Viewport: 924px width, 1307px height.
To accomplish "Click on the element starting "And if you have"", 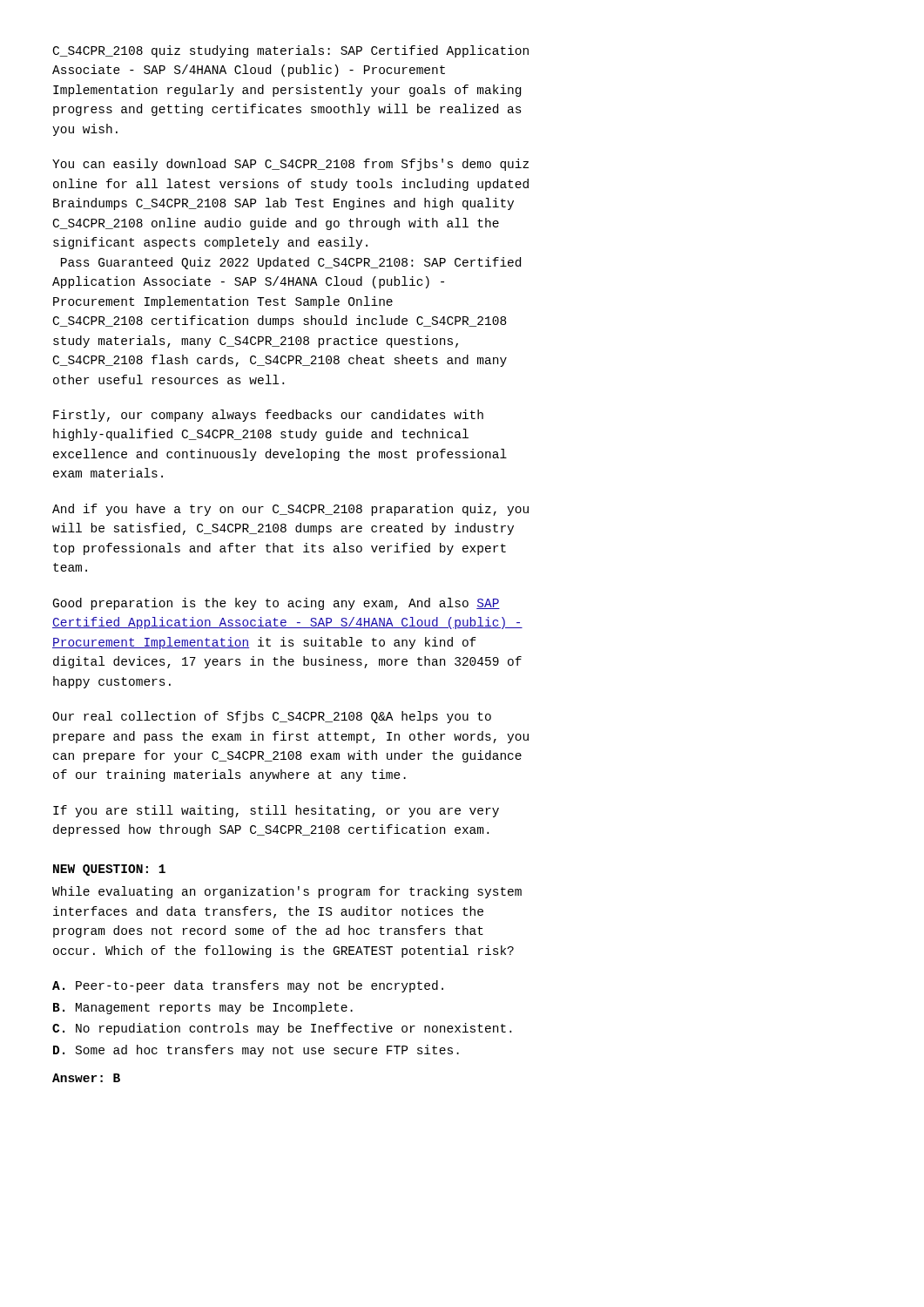I will coord(291,539).
